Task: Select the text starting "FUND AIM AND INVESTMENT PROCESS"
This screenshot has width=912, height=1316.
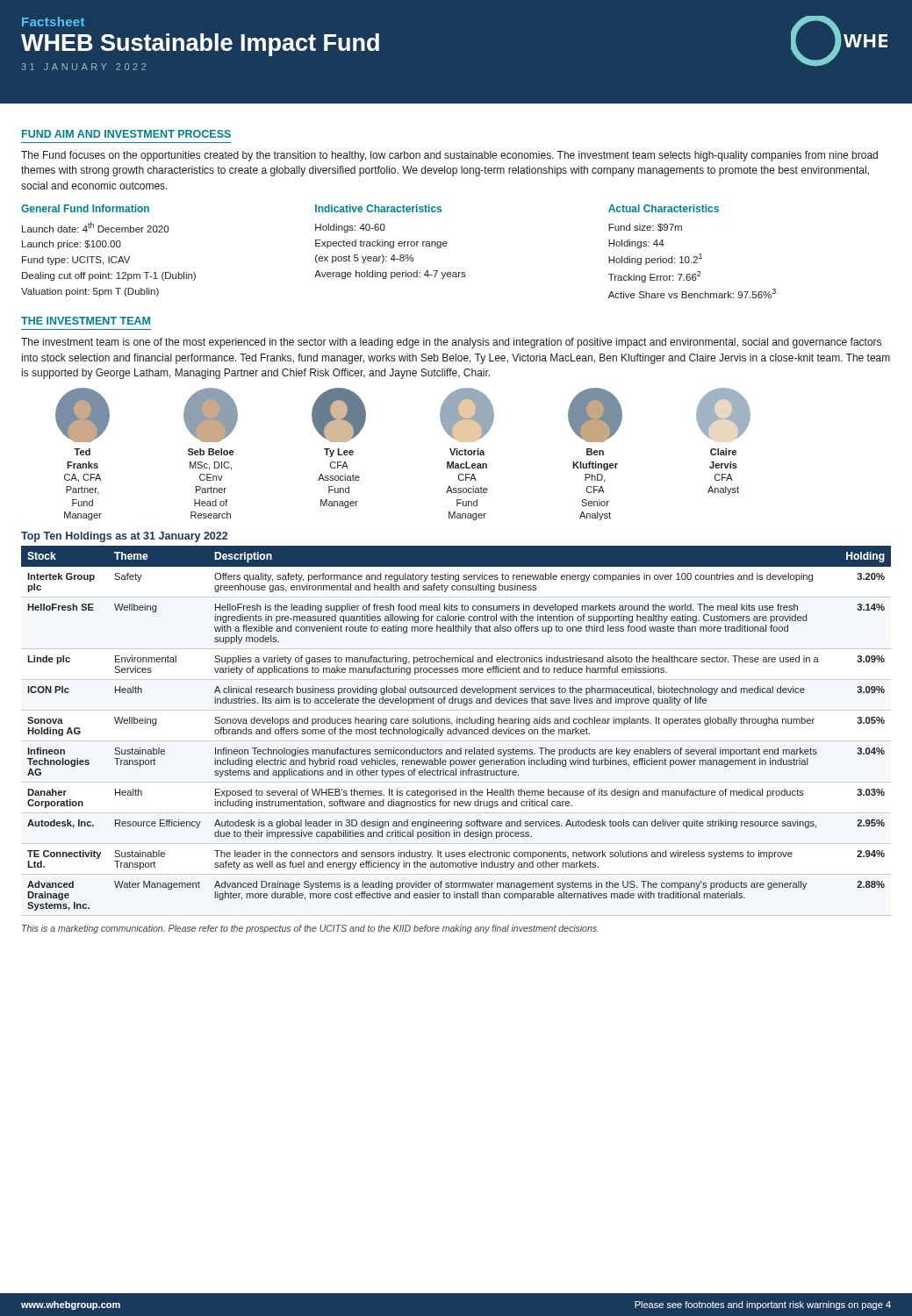Action: click(x=126, y=134)
